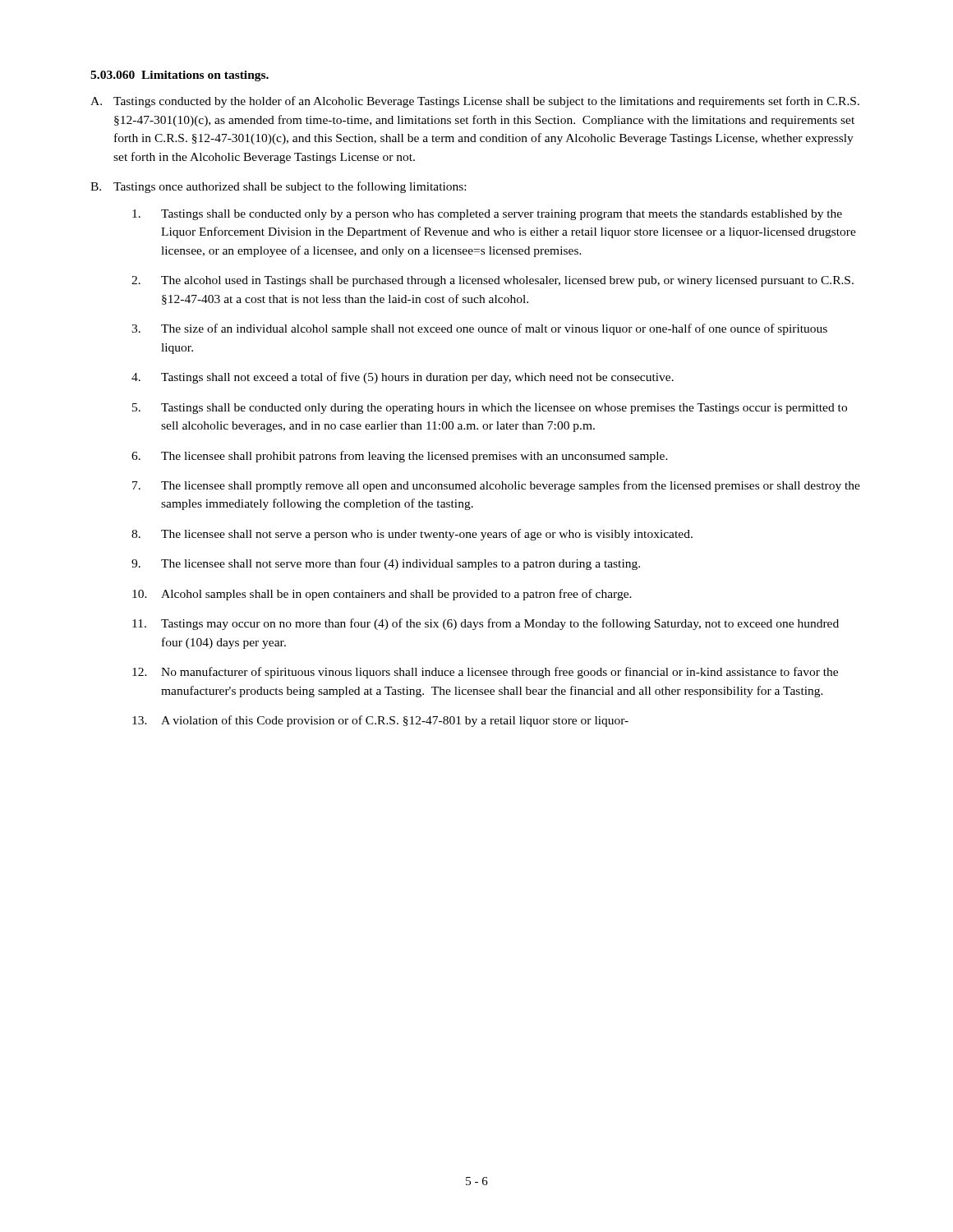Find the block on this page that starts "8. The licensee shall not serve a person"
The height and width of the screenshot is (1232, 953).
tap(497, 534)
